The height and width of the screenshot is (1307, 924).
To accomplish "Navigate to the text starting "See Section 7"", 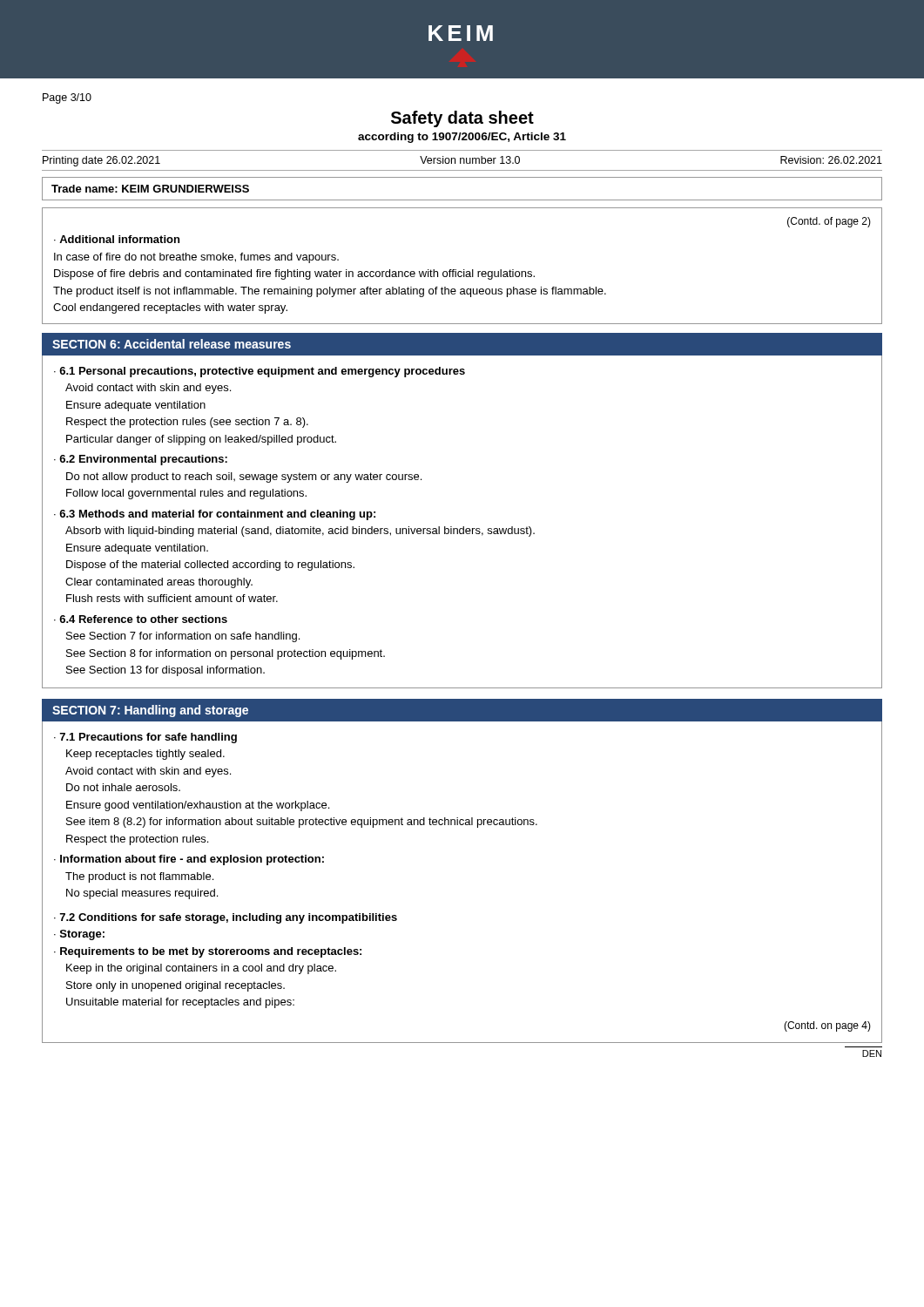I will click(x=226, y=653).
